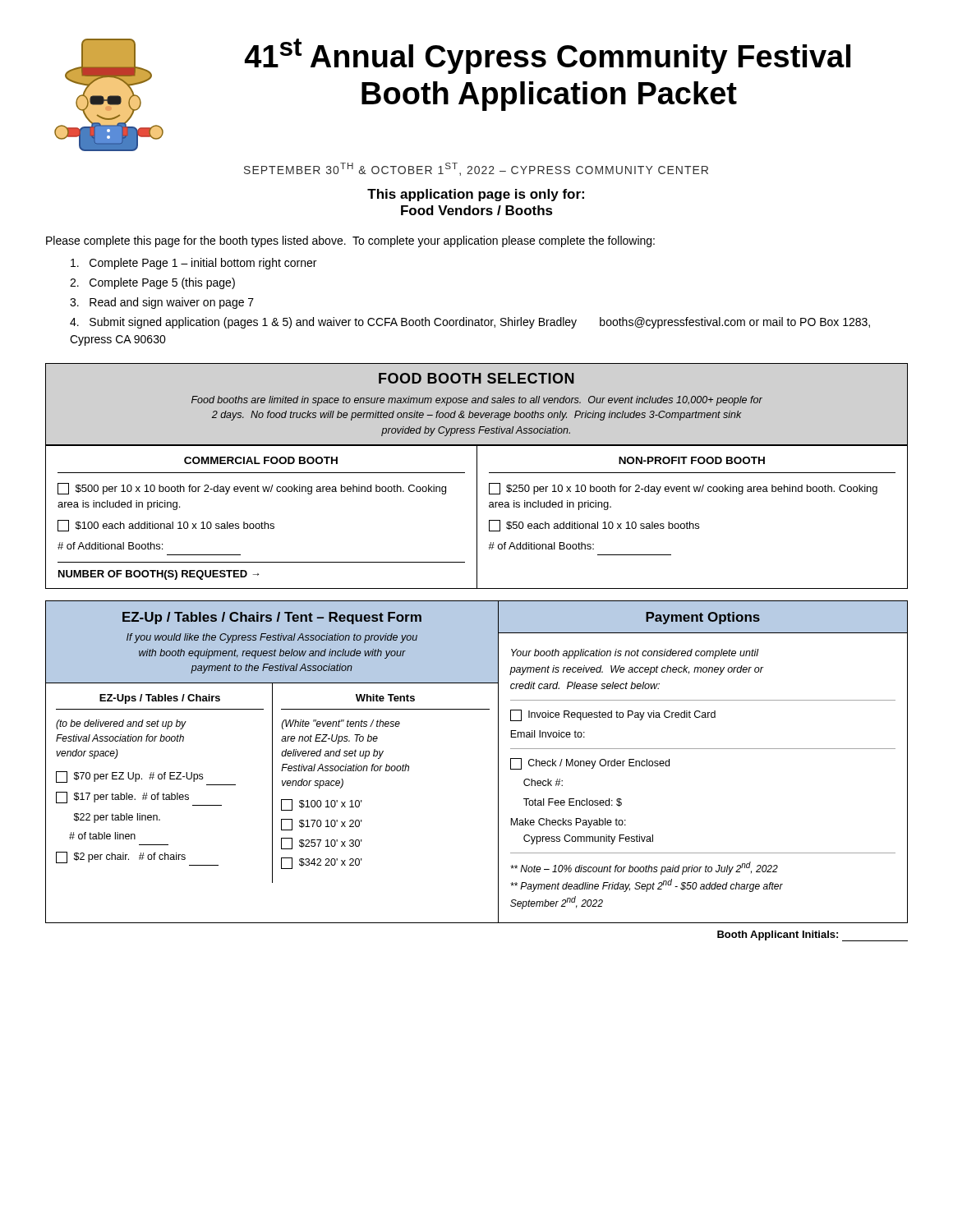Click on the table containing "FOOD BOOTH SELECTION"

476,476
